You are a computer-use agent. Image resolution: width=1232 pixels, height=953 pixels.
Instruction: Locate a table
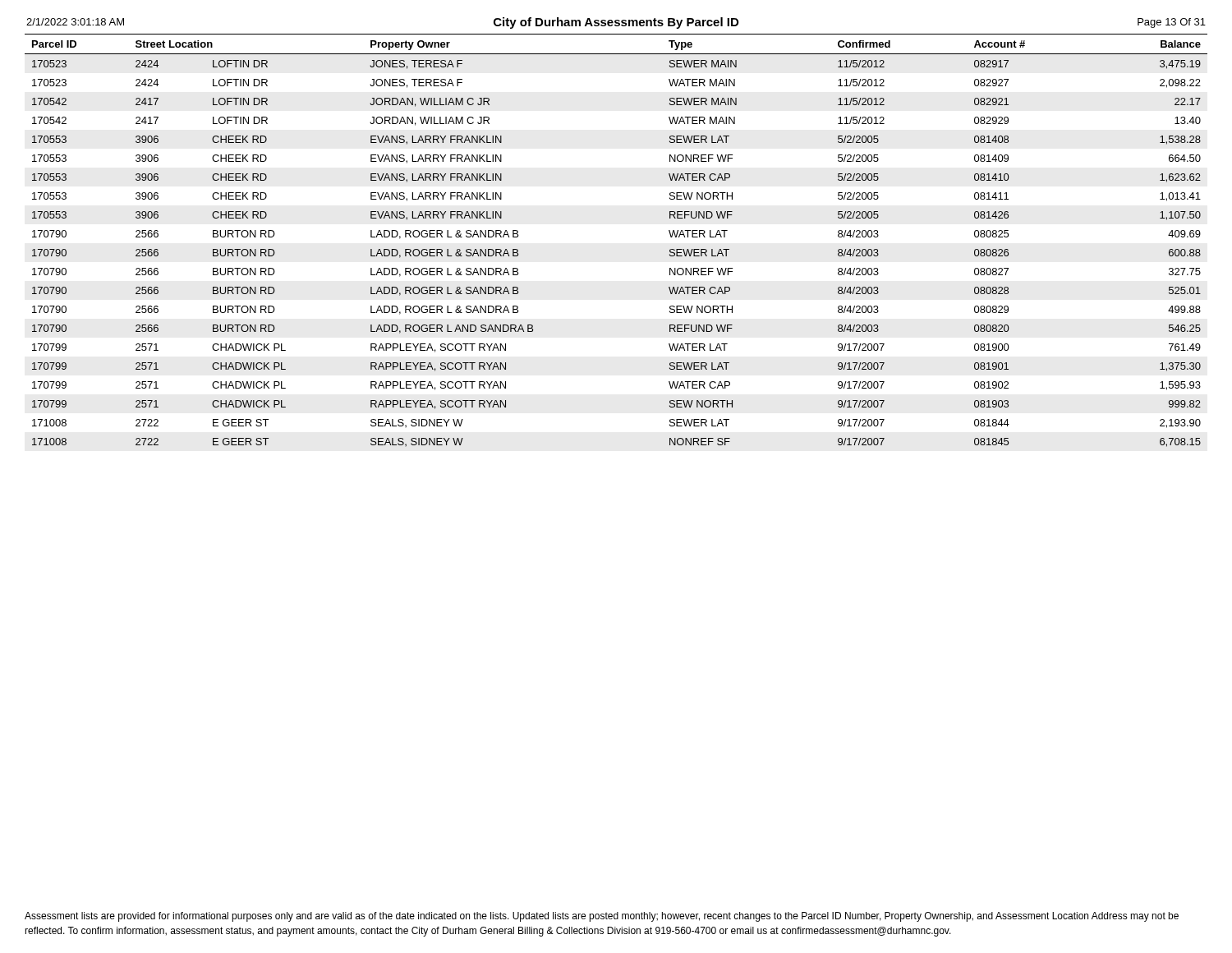[x=616, y=242]
